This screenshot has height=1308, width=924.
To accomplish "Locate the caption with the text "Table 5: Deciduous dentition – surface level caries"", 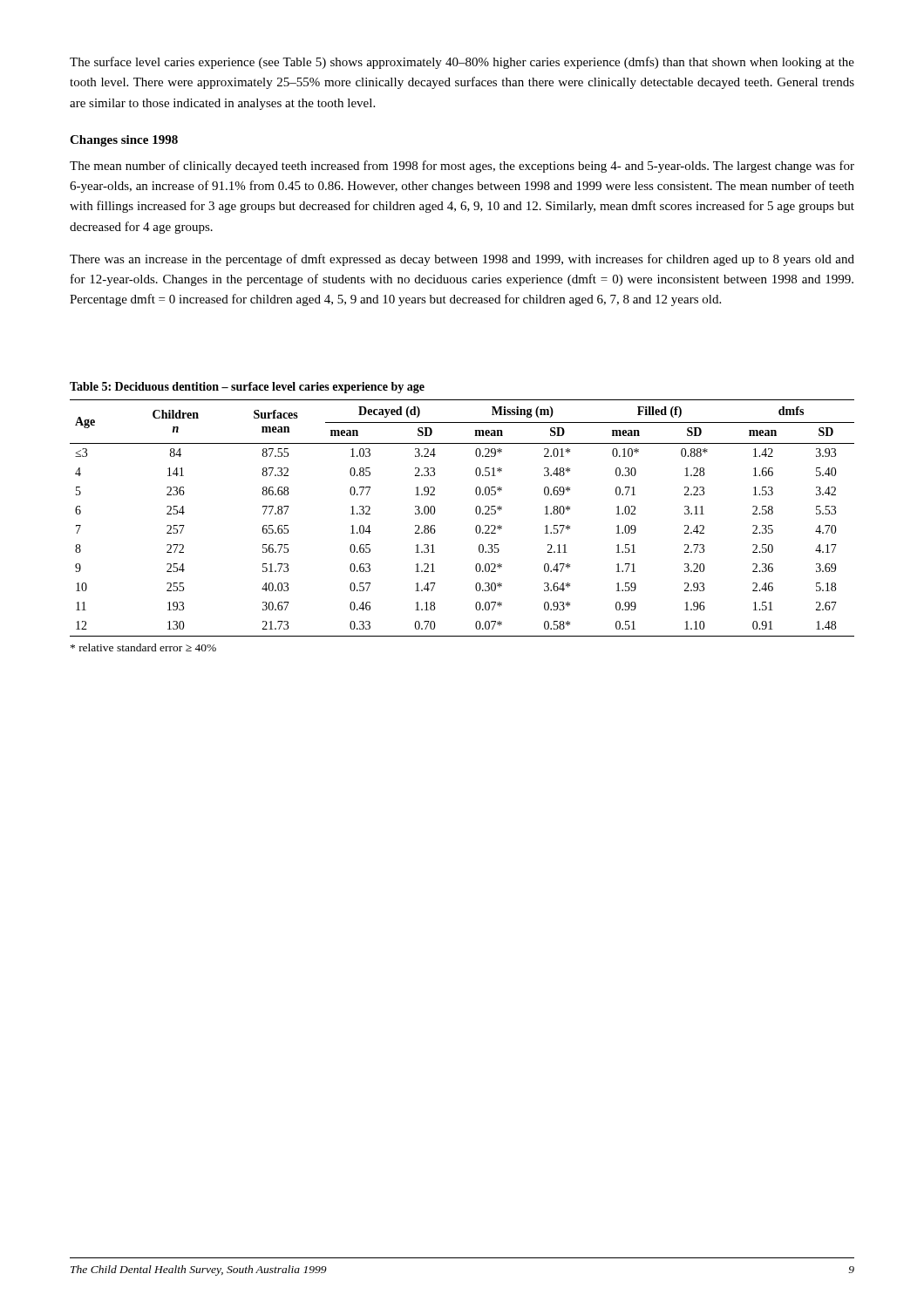I will point(247,386).
